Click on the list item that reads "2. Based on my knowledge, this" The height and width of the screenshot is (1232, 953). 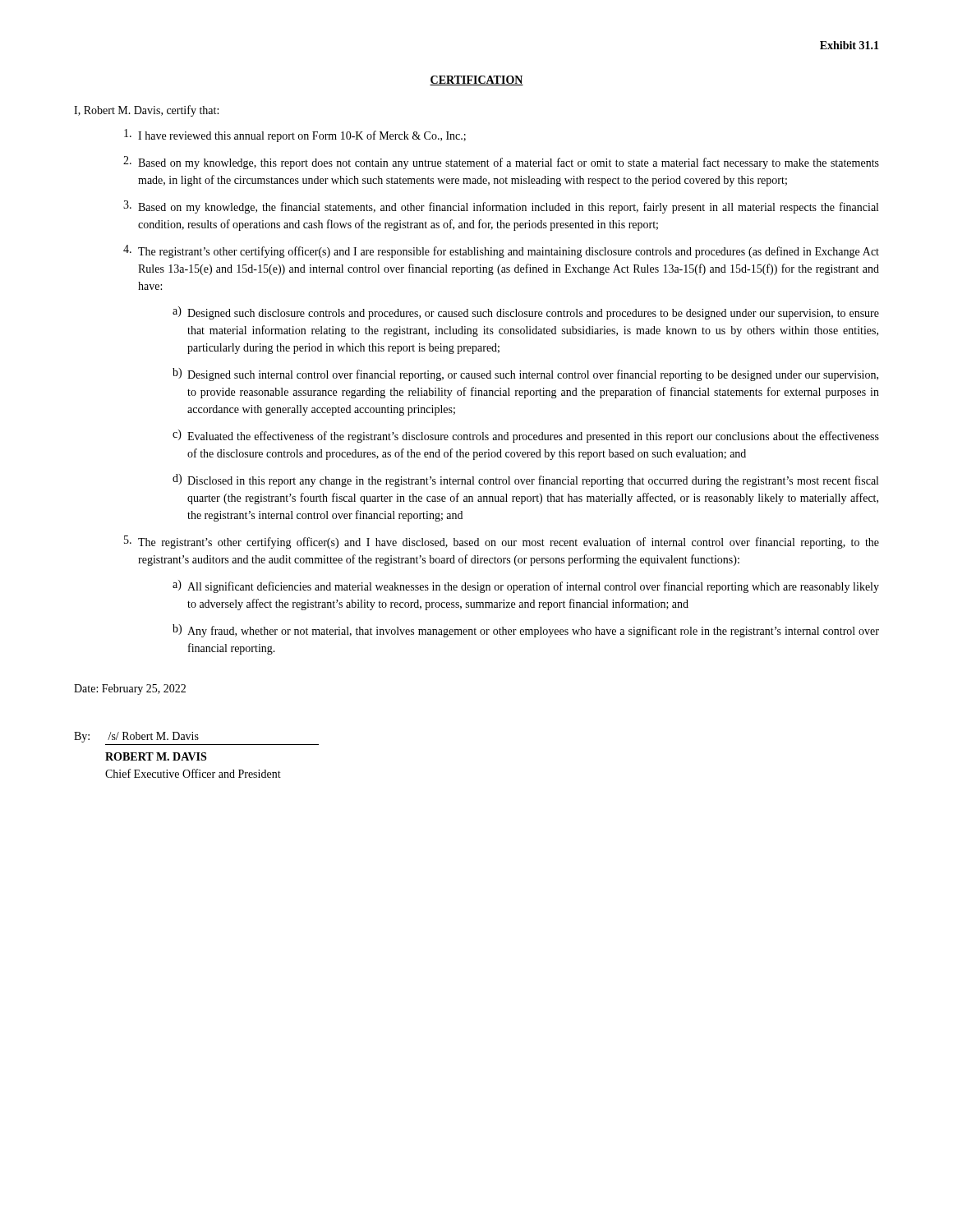(x=476, y=172)
